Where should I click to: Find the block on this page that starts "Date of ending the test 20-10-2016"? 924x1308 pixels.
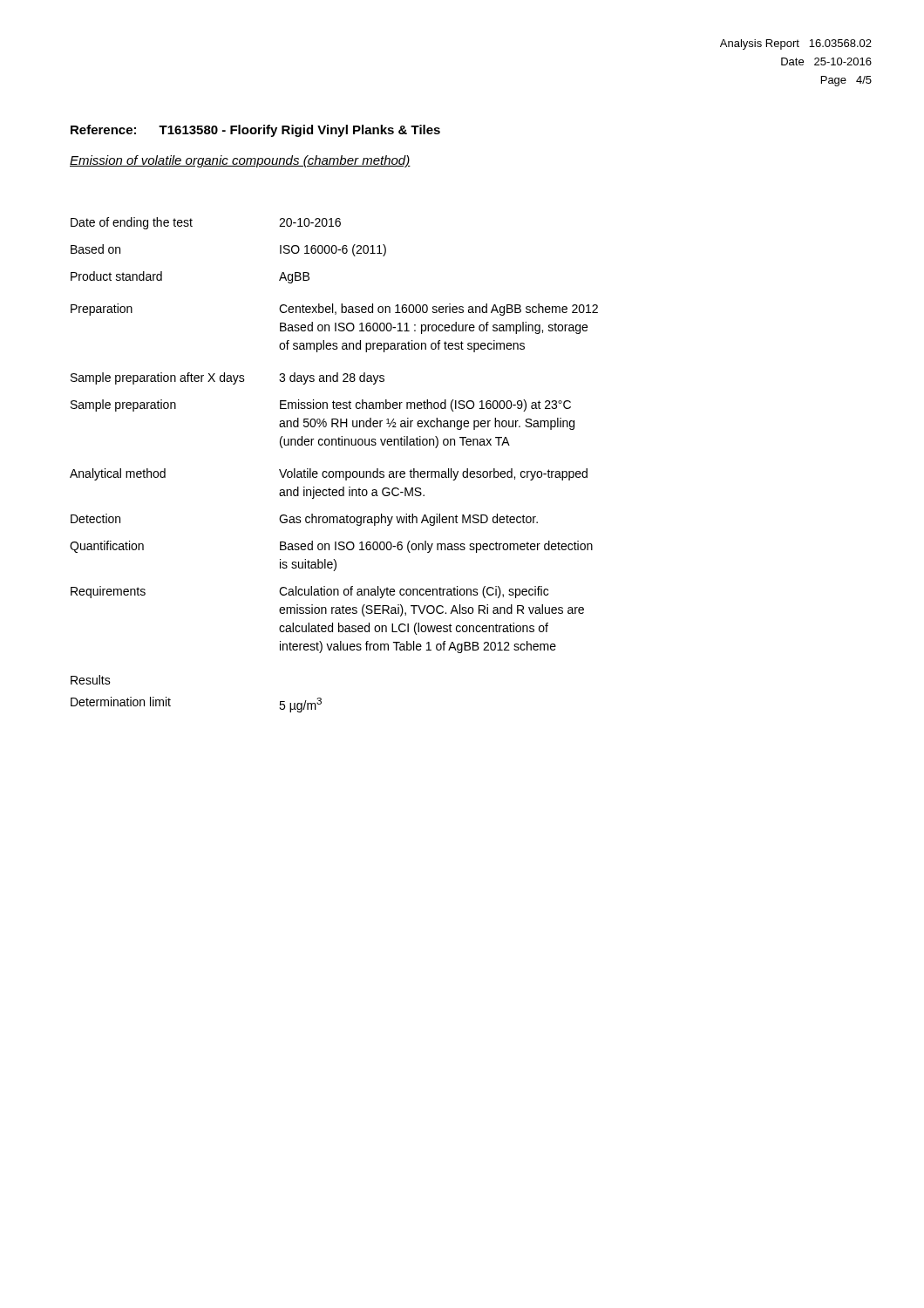pyautogui.click(x=128, y=223)
